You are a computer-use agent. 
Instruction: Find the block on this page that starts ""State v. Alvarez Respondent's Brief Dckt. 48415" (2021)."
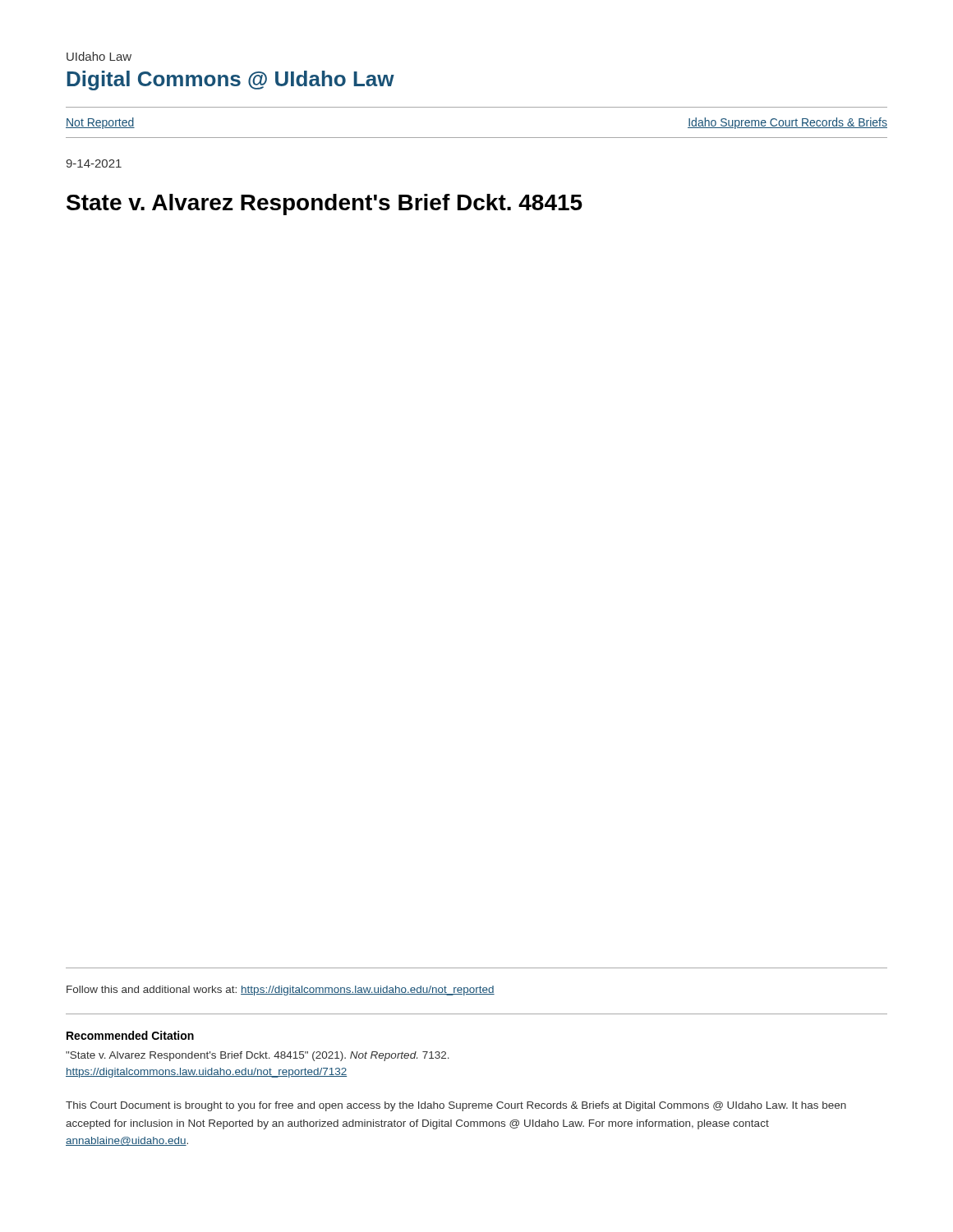pyautogui.click(x=258, y=1063)
